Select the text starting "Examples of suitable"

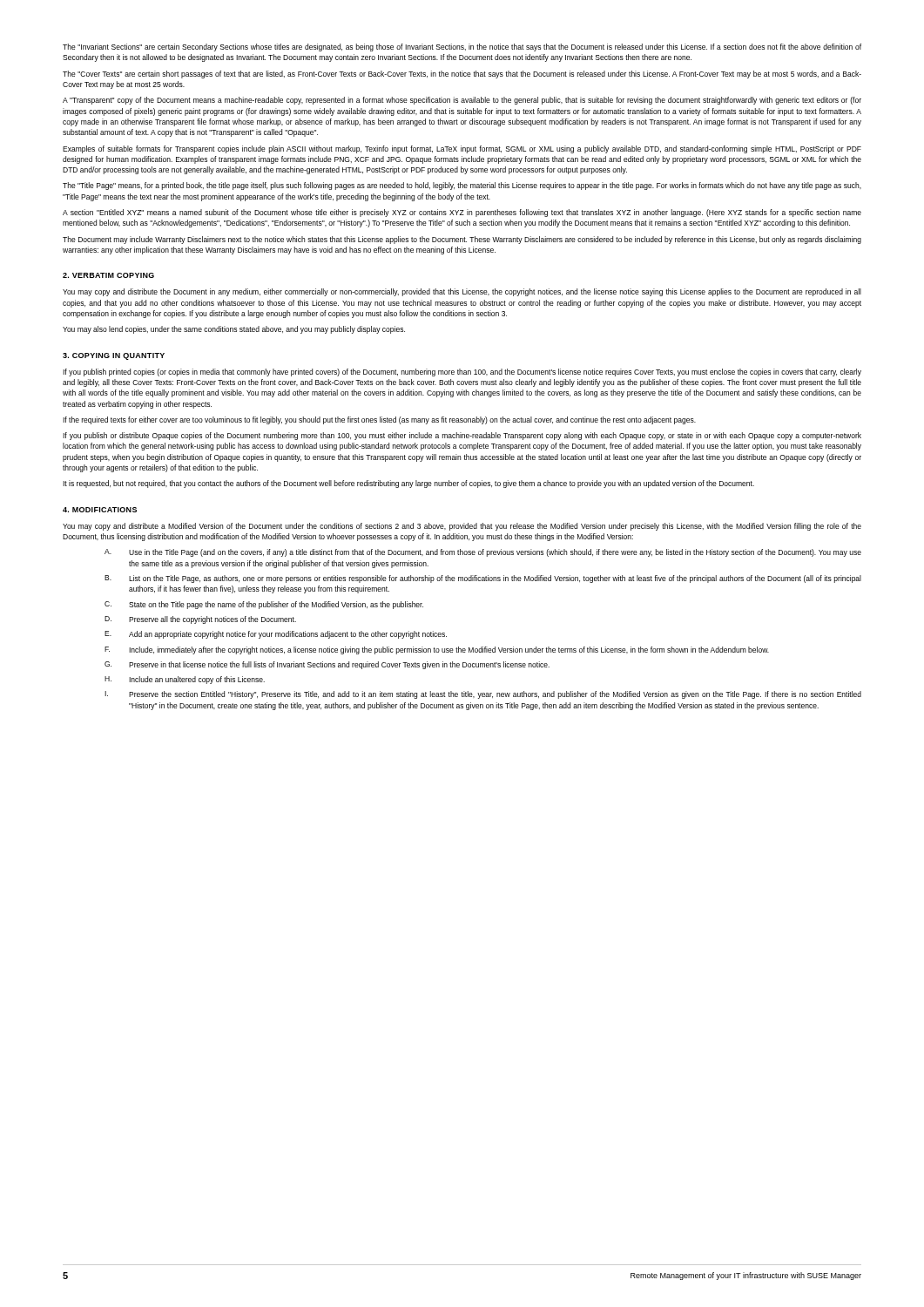tap(462, 159)
